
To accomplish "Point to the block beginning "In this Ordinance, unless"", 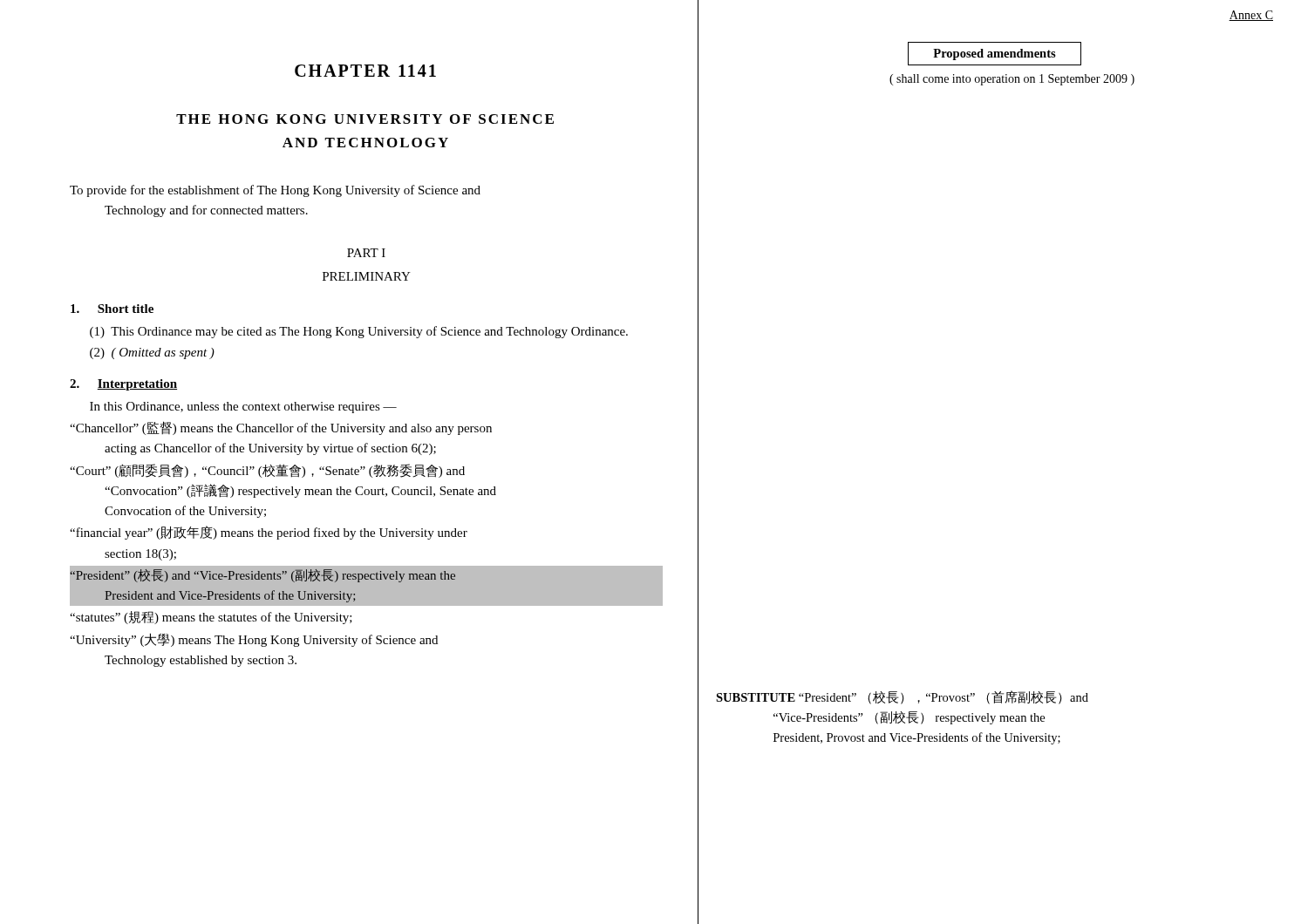I will click(x=233, y=406).
